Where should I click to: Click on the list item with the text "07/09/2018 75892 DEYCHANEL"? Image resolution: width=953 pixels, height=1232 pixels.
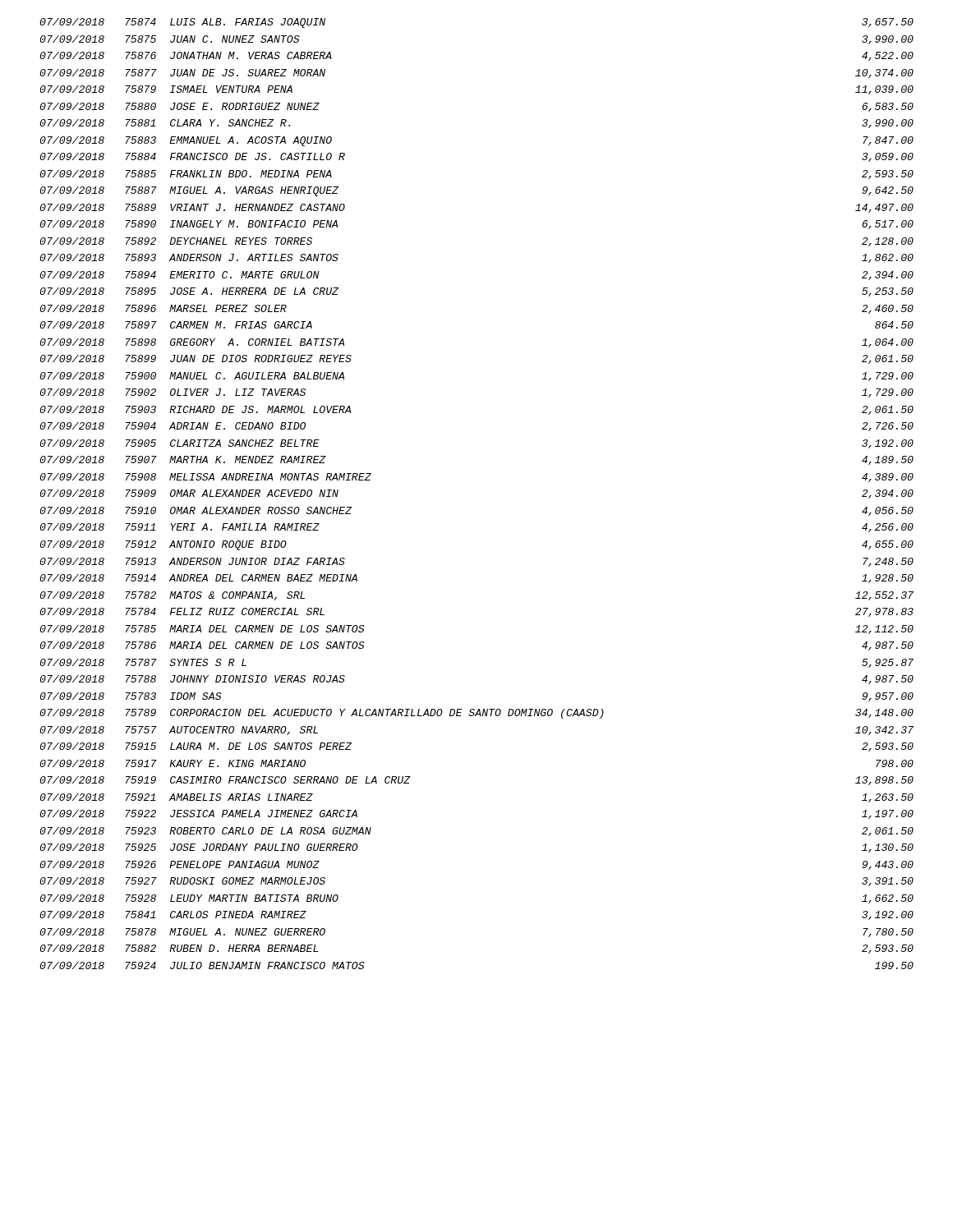[x=80, y=243]
